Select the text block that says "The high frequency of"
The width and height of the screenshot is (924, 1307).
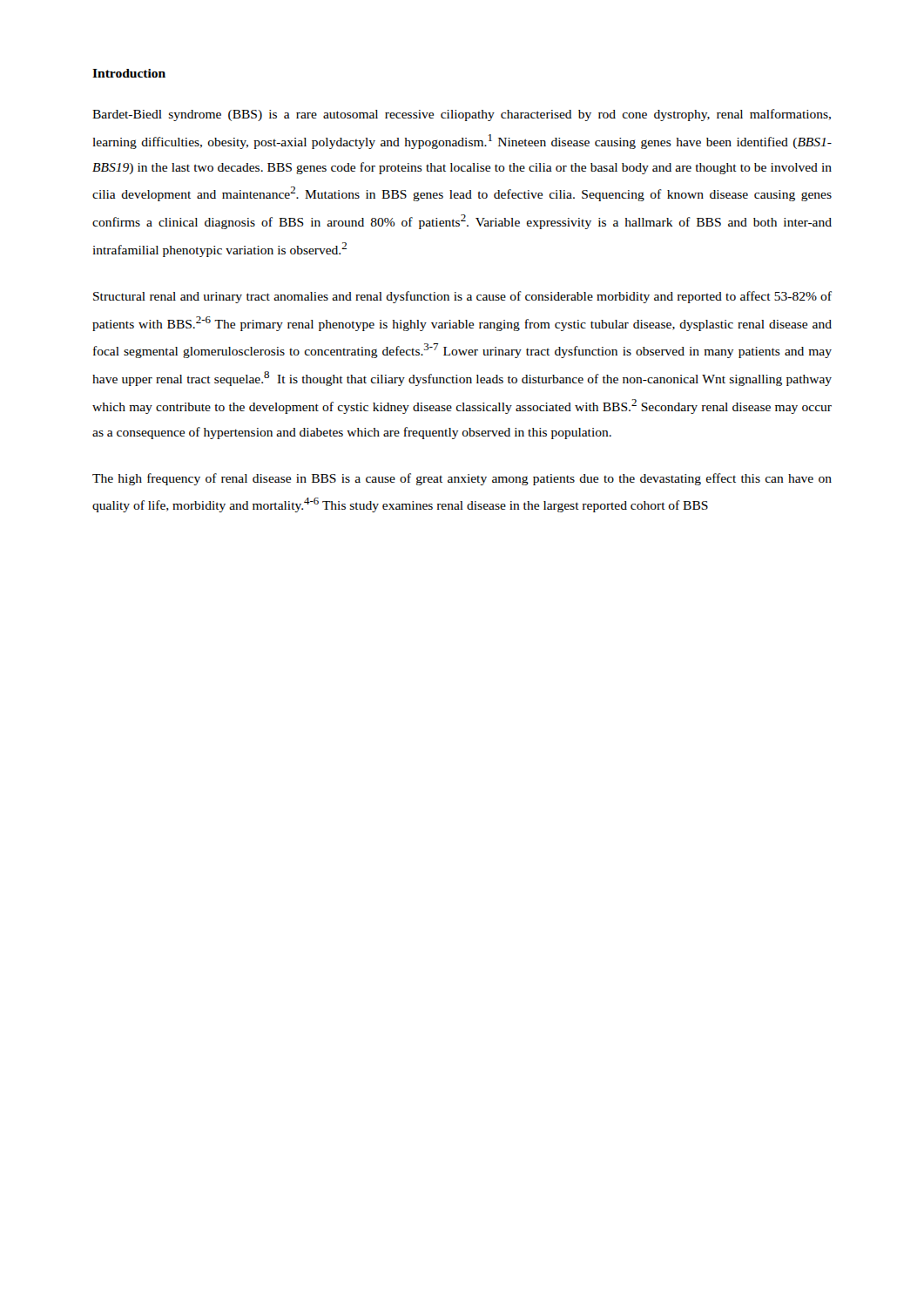tap(462, 491)
